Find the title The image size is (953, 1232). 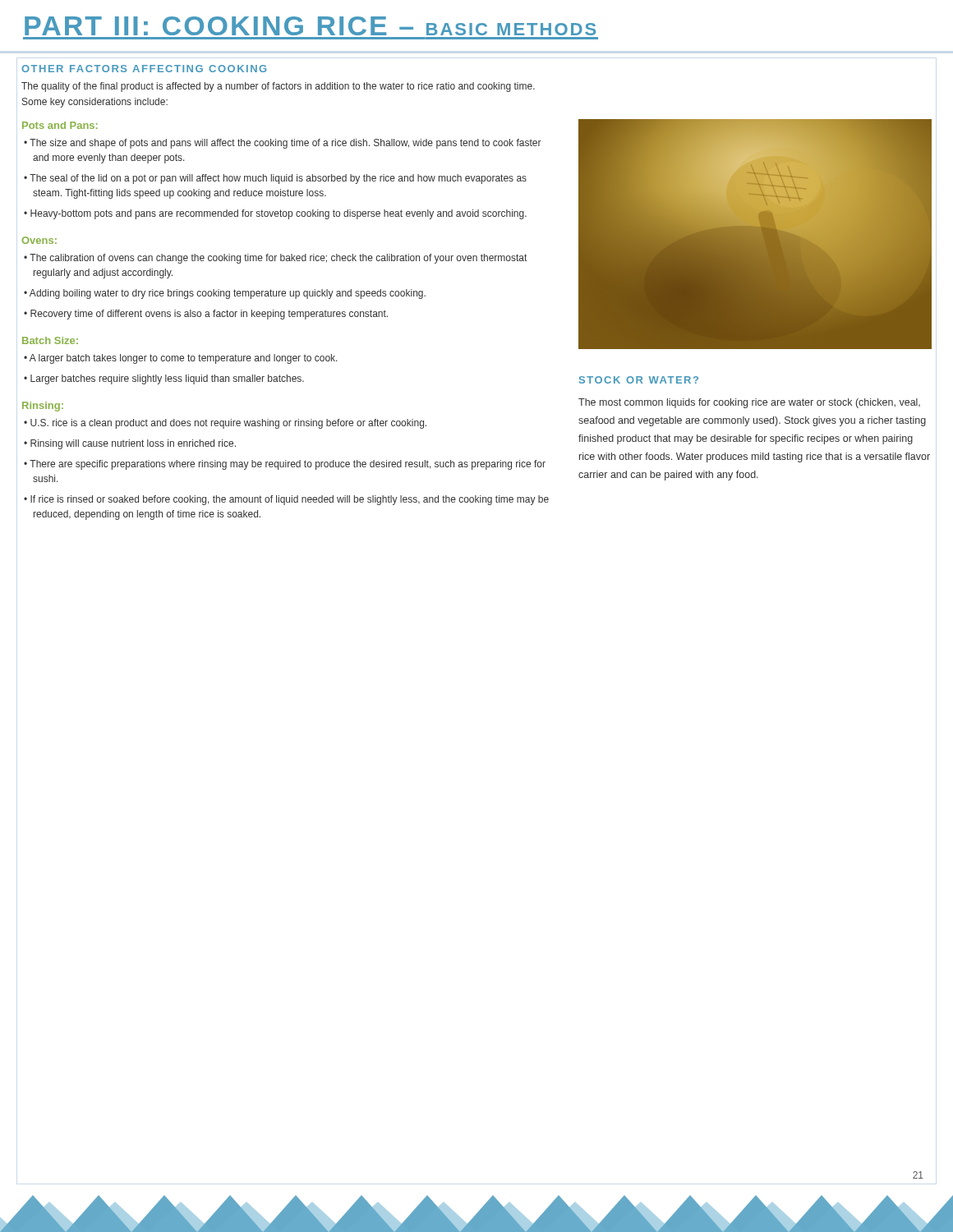(311, 25)
